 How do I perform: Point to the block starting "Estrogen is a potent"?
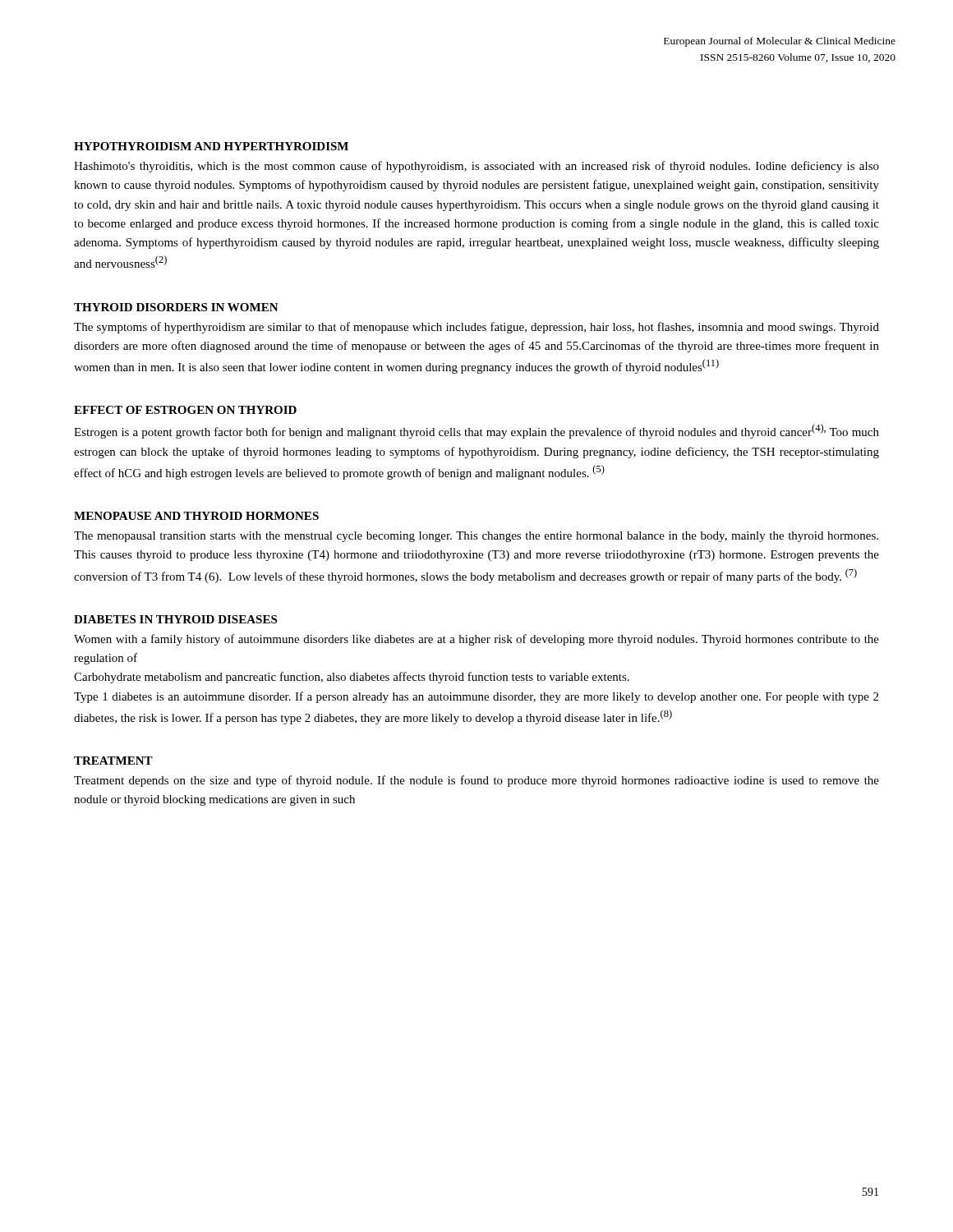[476, 451]
